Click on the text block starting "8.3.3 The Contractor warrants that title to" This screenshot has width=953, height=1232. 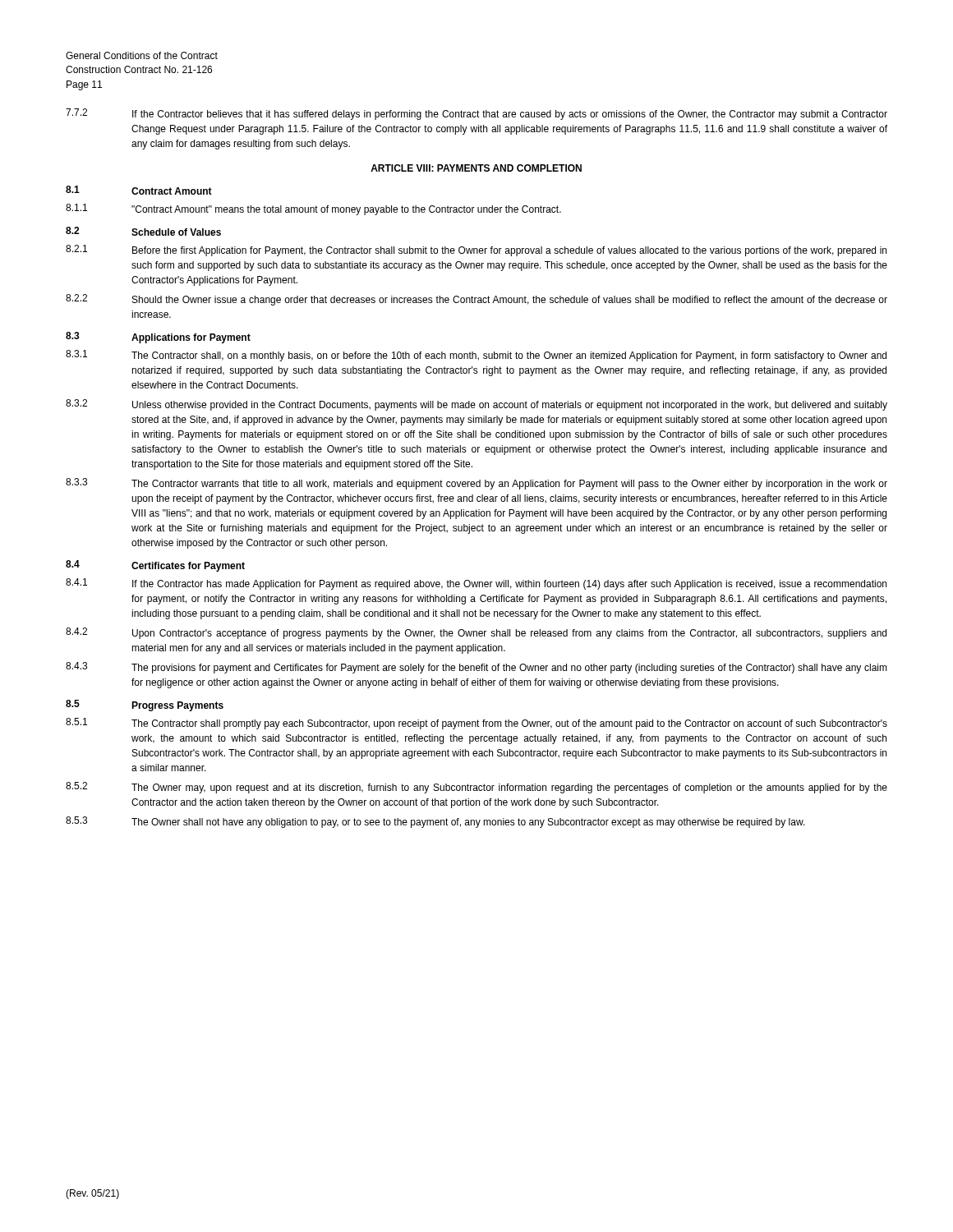tap(476, 513)
